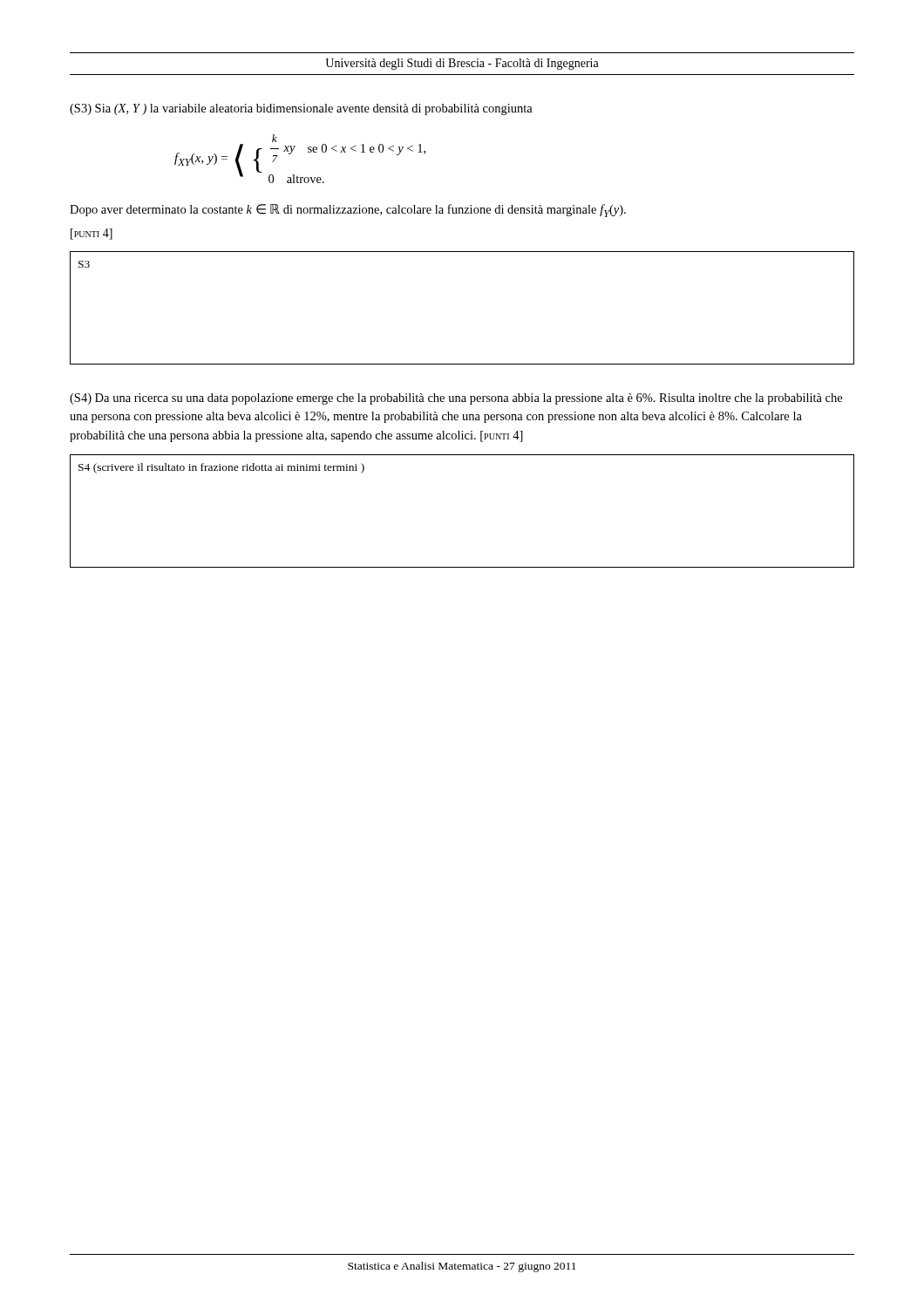Where is the formula that starts "fXY(x, y) = ⟨ {"?
924x1308 pixels.
click(x=306, y=159)
